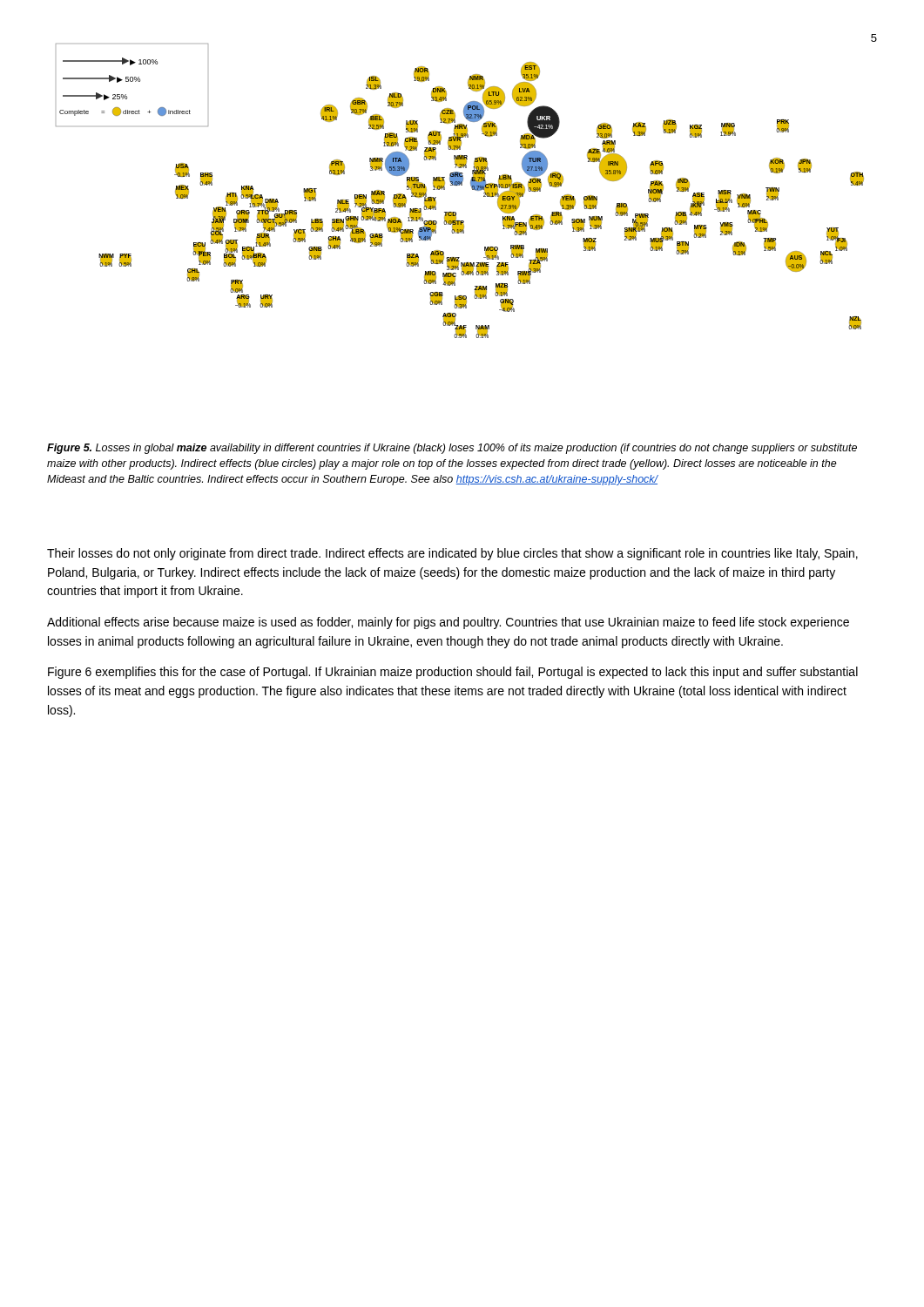Point to the text block starting "Their losses do"

(456, 632)
